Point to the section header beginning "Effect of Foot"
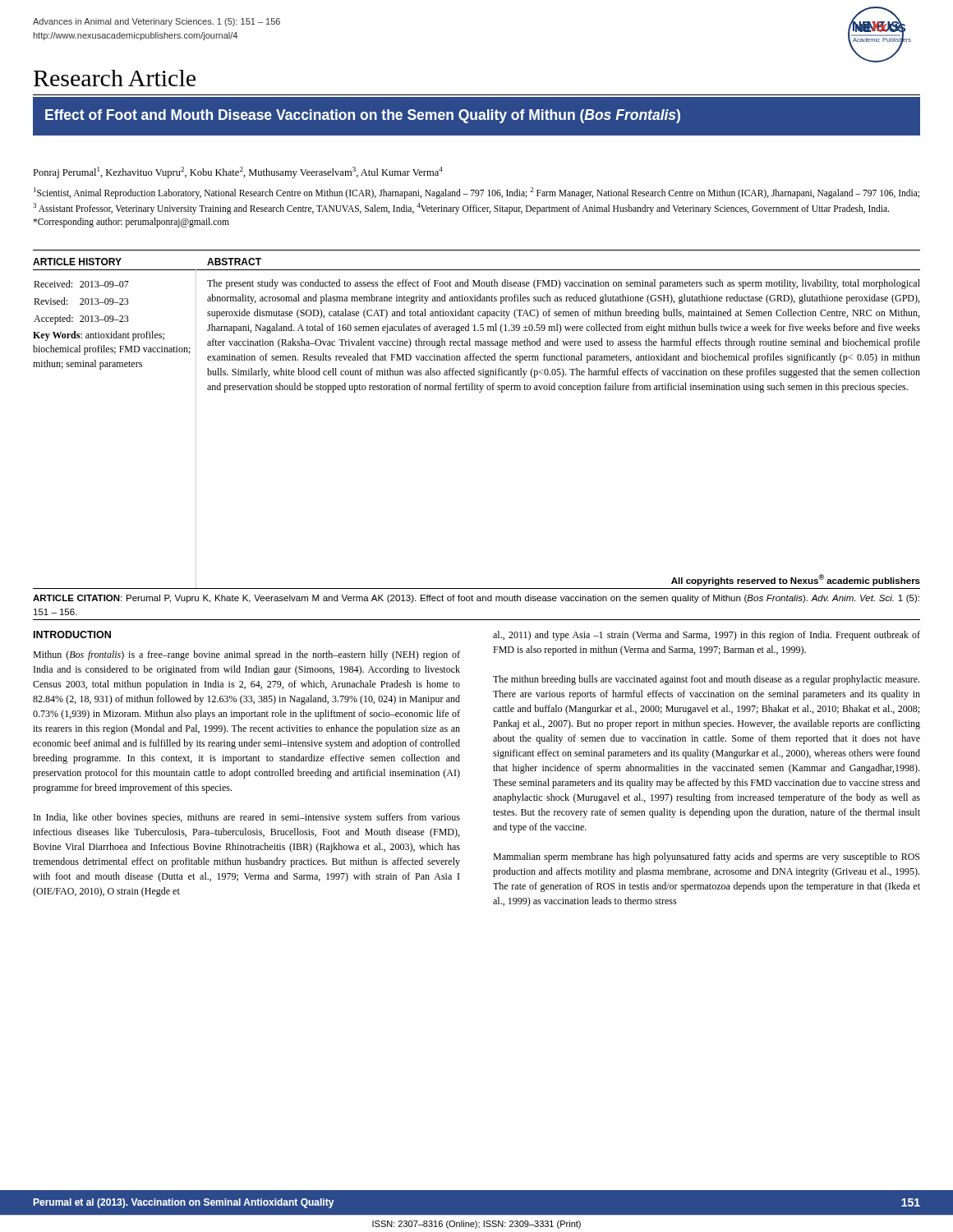Viewport: 953px width, 1232px height. pyautogui.click(x=476, y=115)
